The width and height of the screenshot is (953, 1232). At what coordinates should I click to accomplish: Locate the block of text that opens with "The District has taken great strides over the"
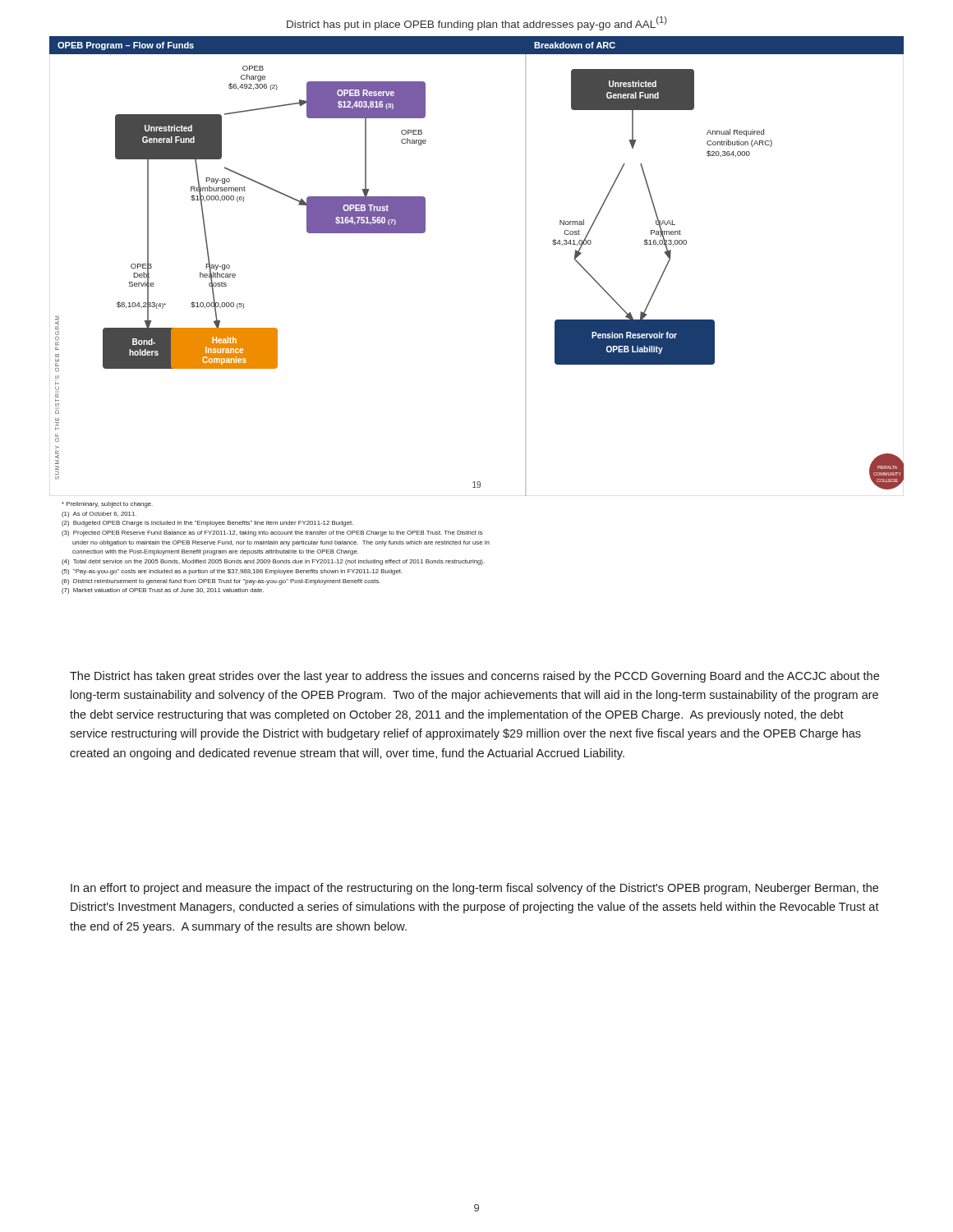[475, 714]
